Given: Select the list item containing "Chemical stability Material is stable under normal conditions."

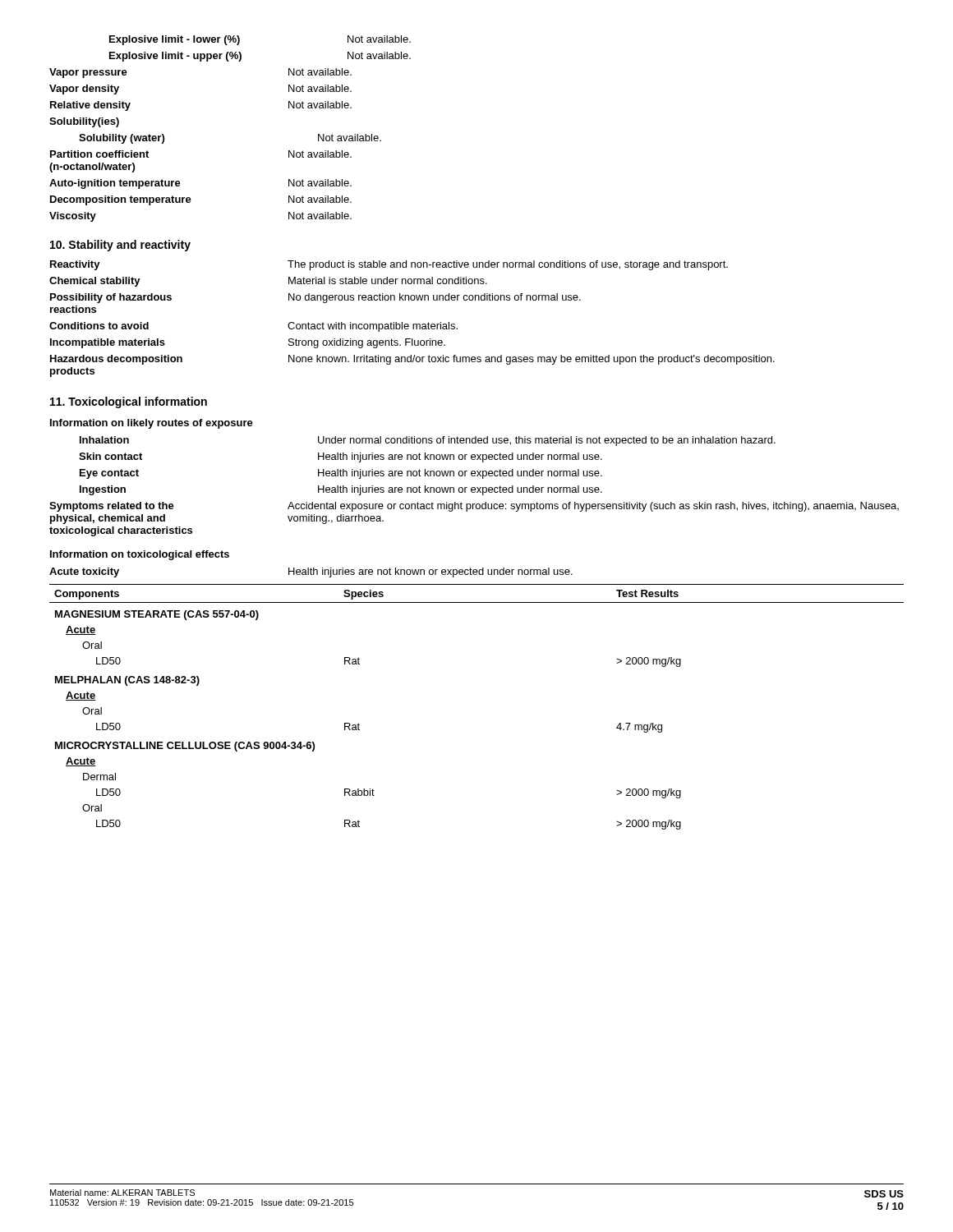Looking at the screenshot, I should click(x=476, y=281).
